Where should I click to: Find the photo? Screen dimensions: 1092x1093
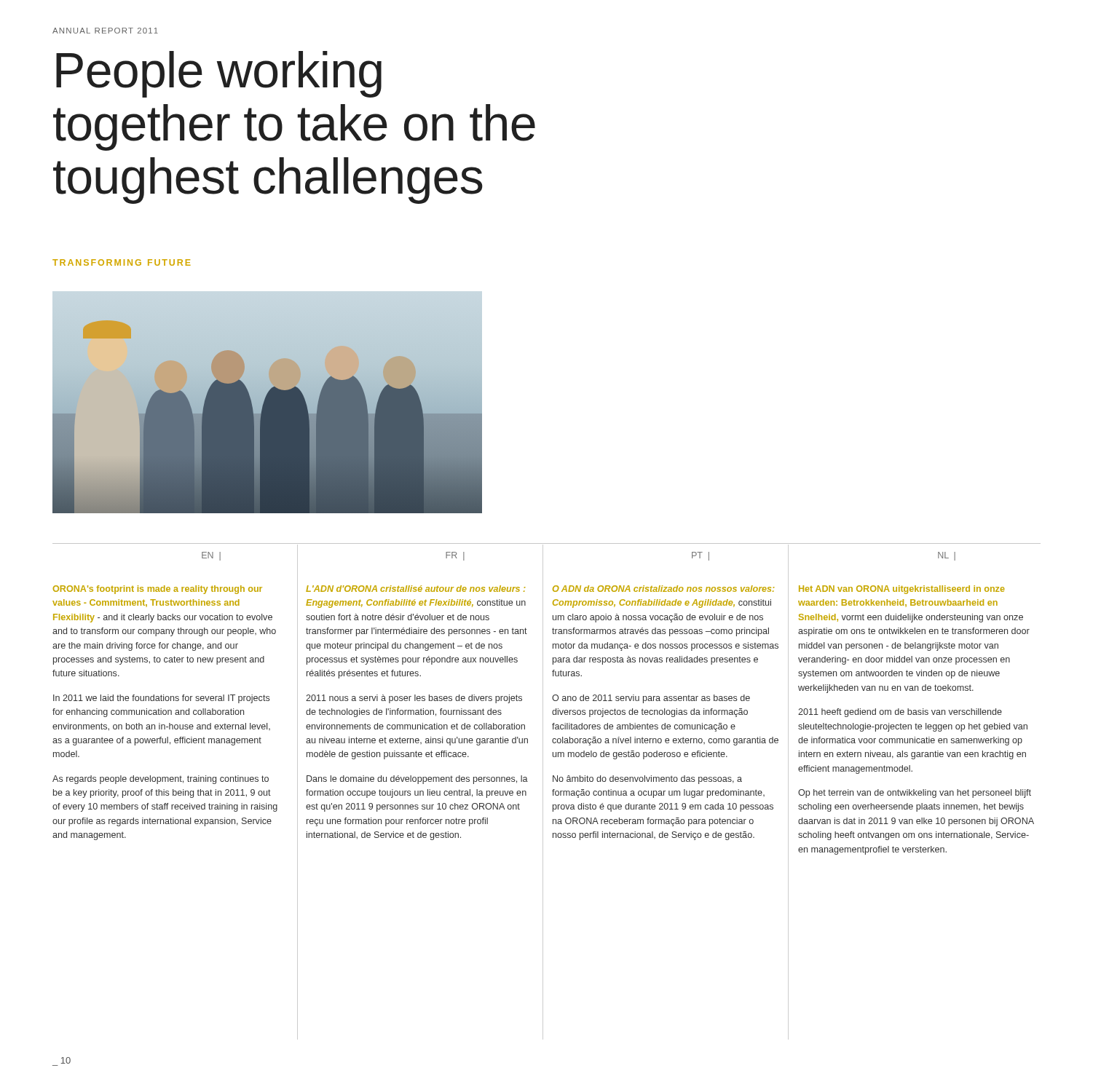(267, 402)
